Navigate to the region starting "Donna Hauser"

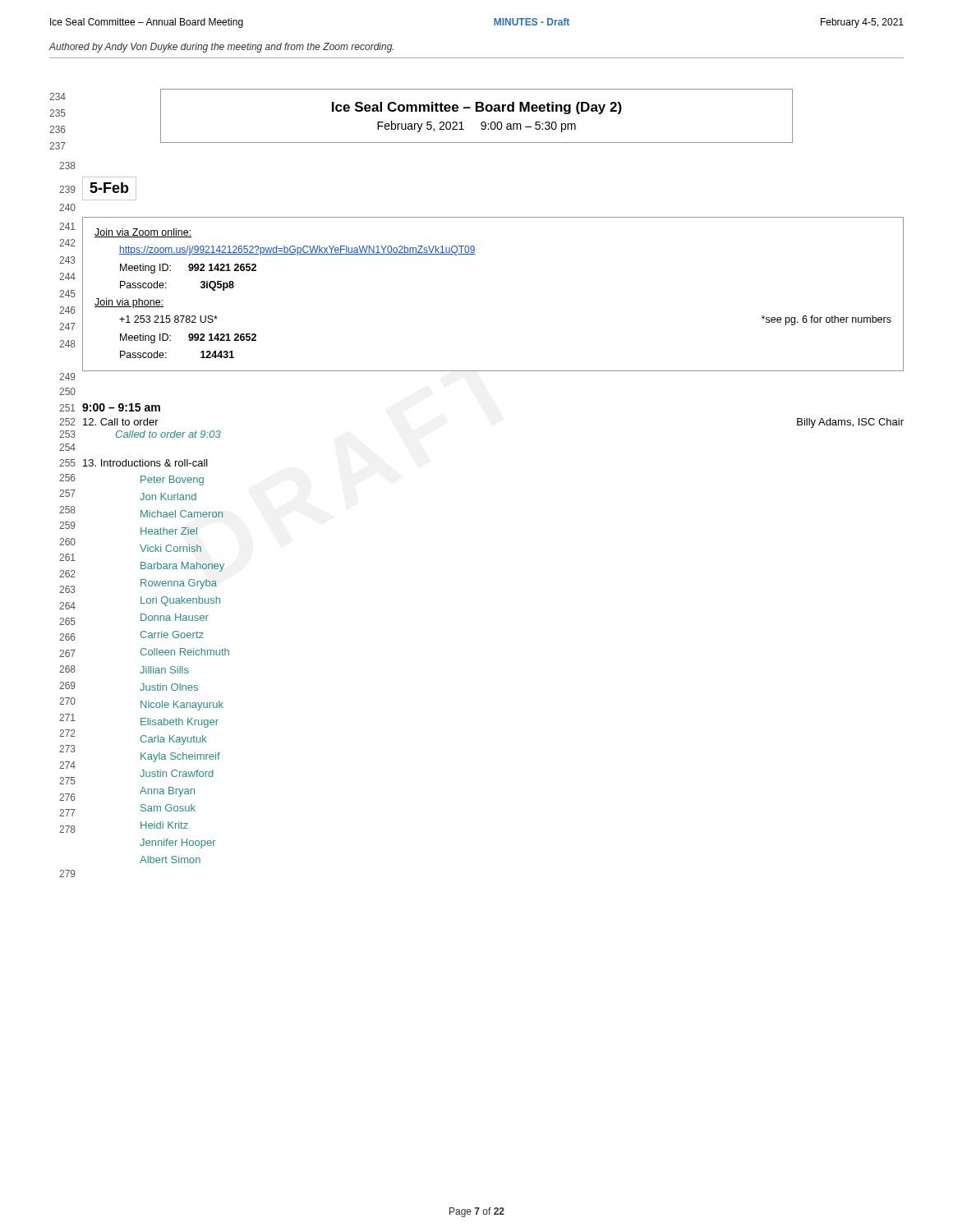click(x=174, y=617)
